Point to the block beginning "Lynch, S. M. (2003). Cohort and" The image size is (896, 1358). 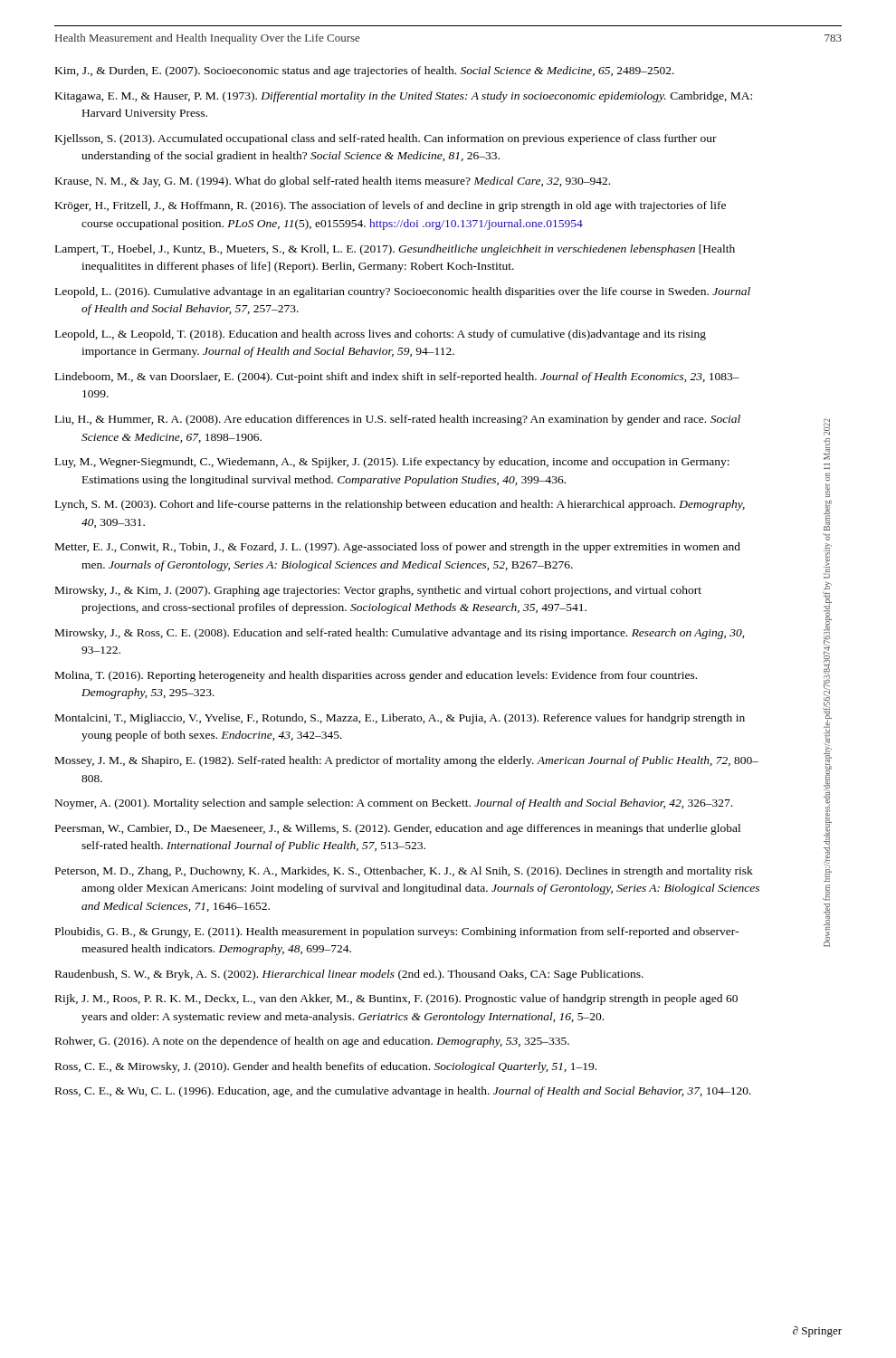(400, 513)
